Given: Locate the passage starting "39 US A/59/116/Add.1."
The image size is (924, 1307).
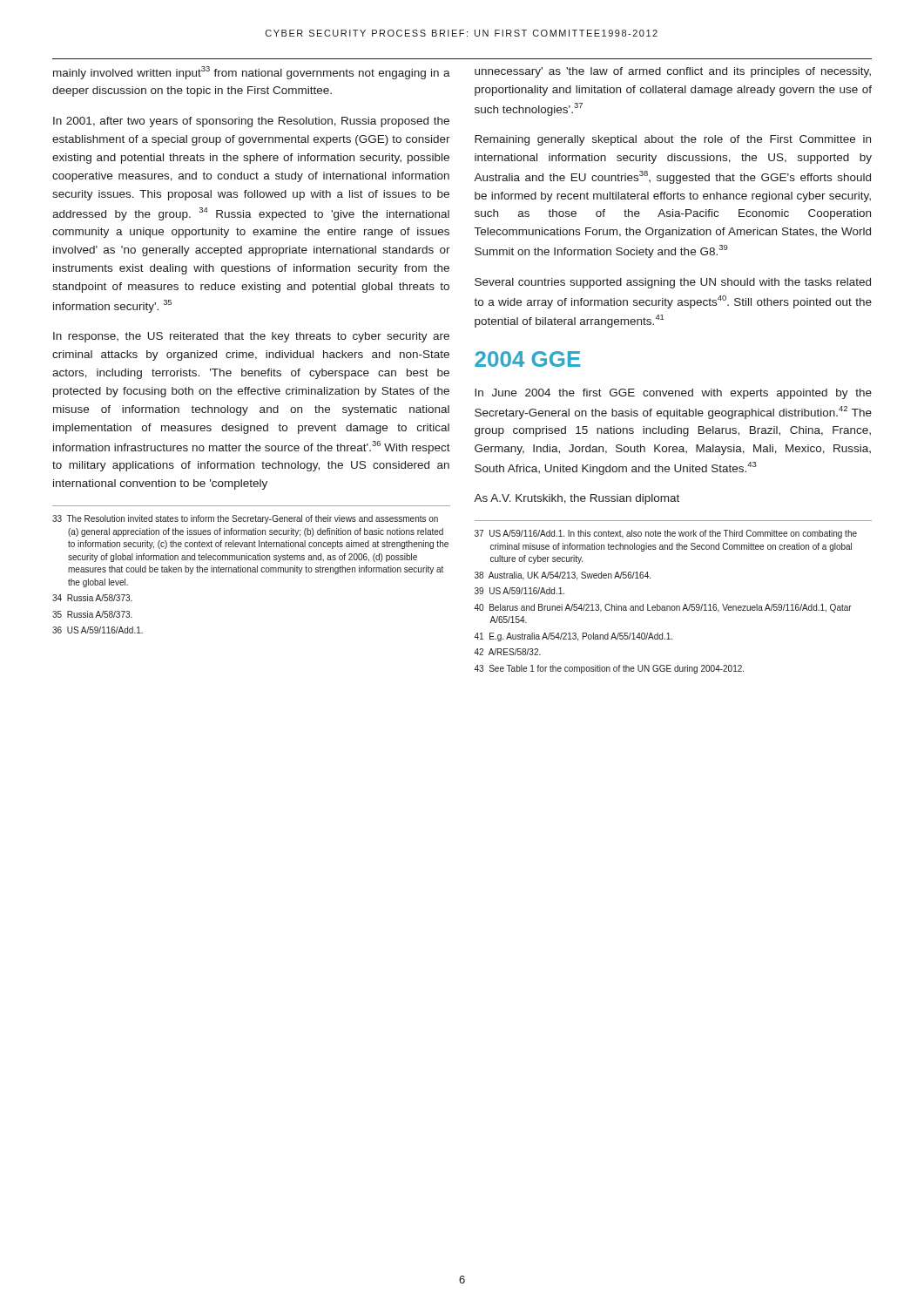Looking at the screenshot, I should coord(520,591).
